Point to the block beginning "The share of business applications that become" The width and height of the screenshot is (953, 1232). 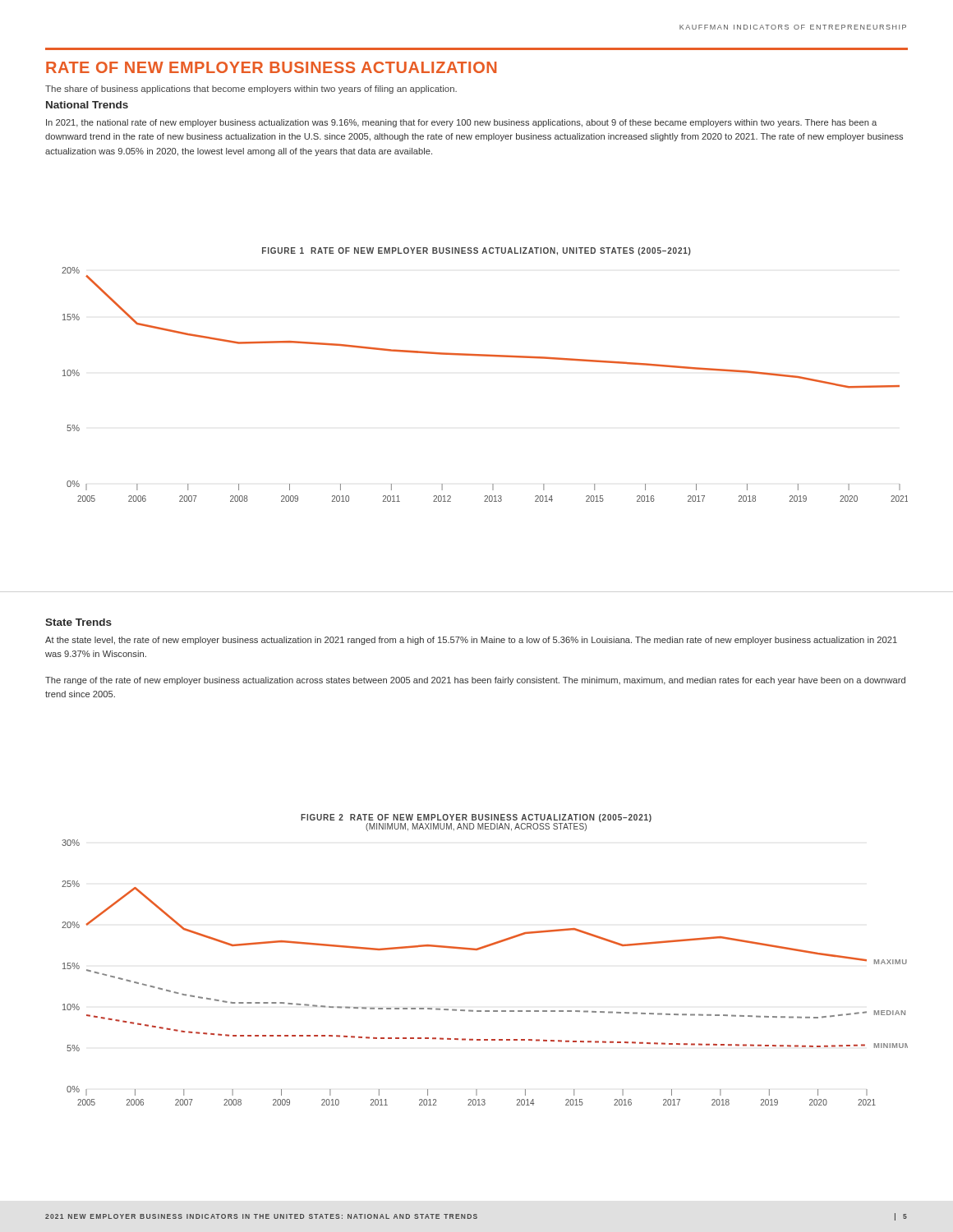click(x=251, y=89)
